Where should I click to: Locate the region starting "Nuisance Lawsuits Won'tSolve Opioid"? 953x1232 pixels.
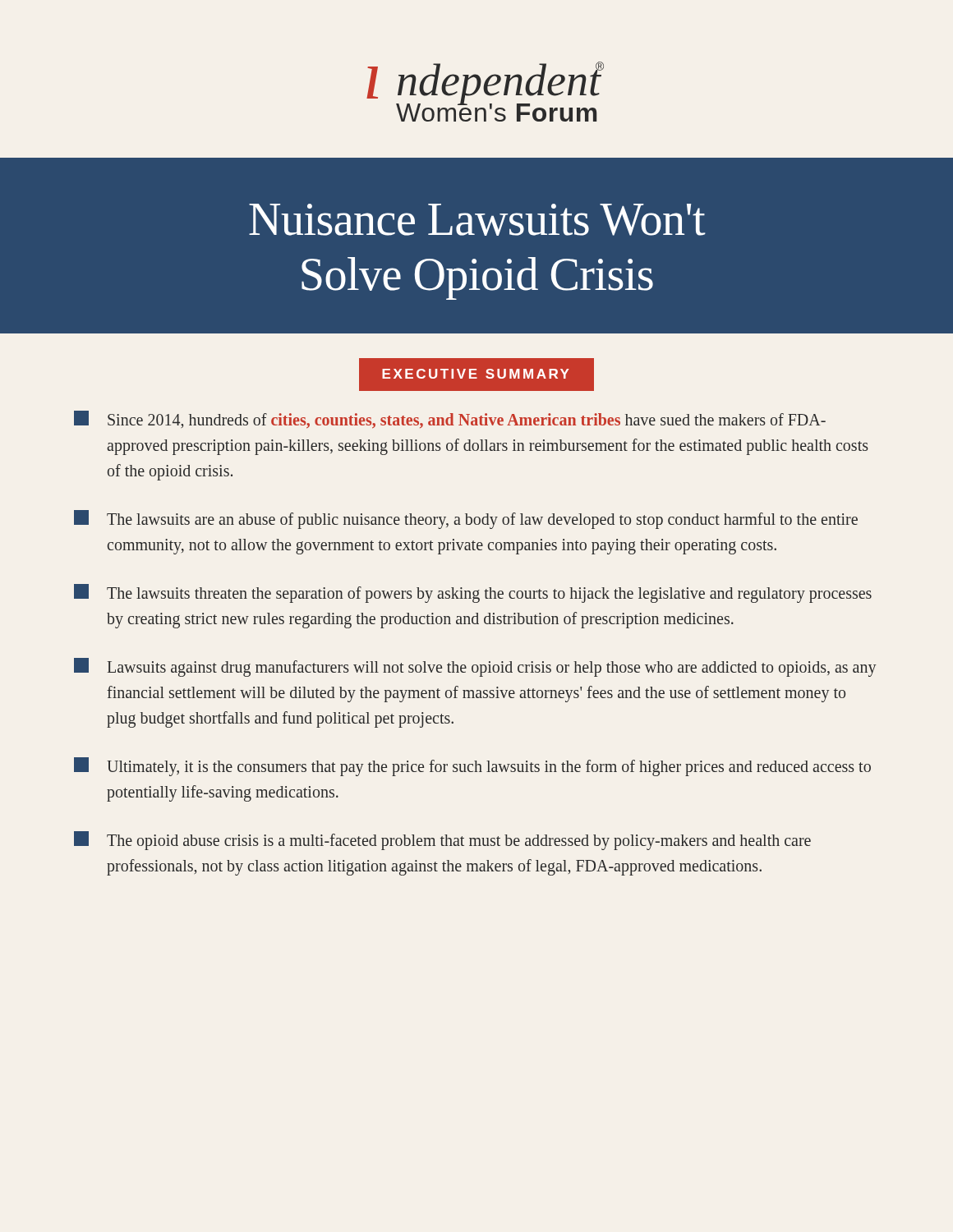click(476, 247)
